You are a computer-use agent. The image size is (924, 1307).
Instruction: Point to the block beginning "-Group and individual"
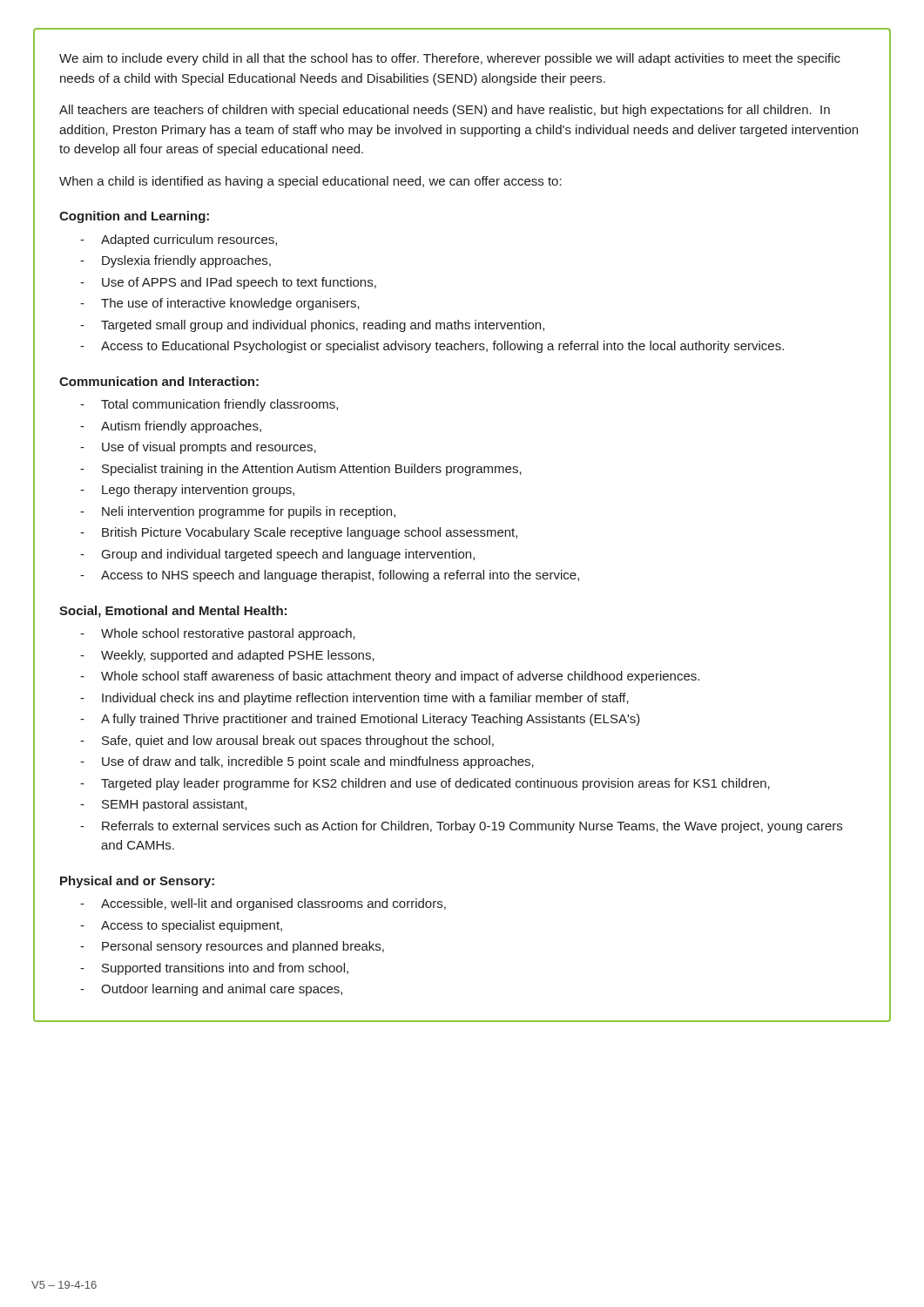tap(472, 554)
